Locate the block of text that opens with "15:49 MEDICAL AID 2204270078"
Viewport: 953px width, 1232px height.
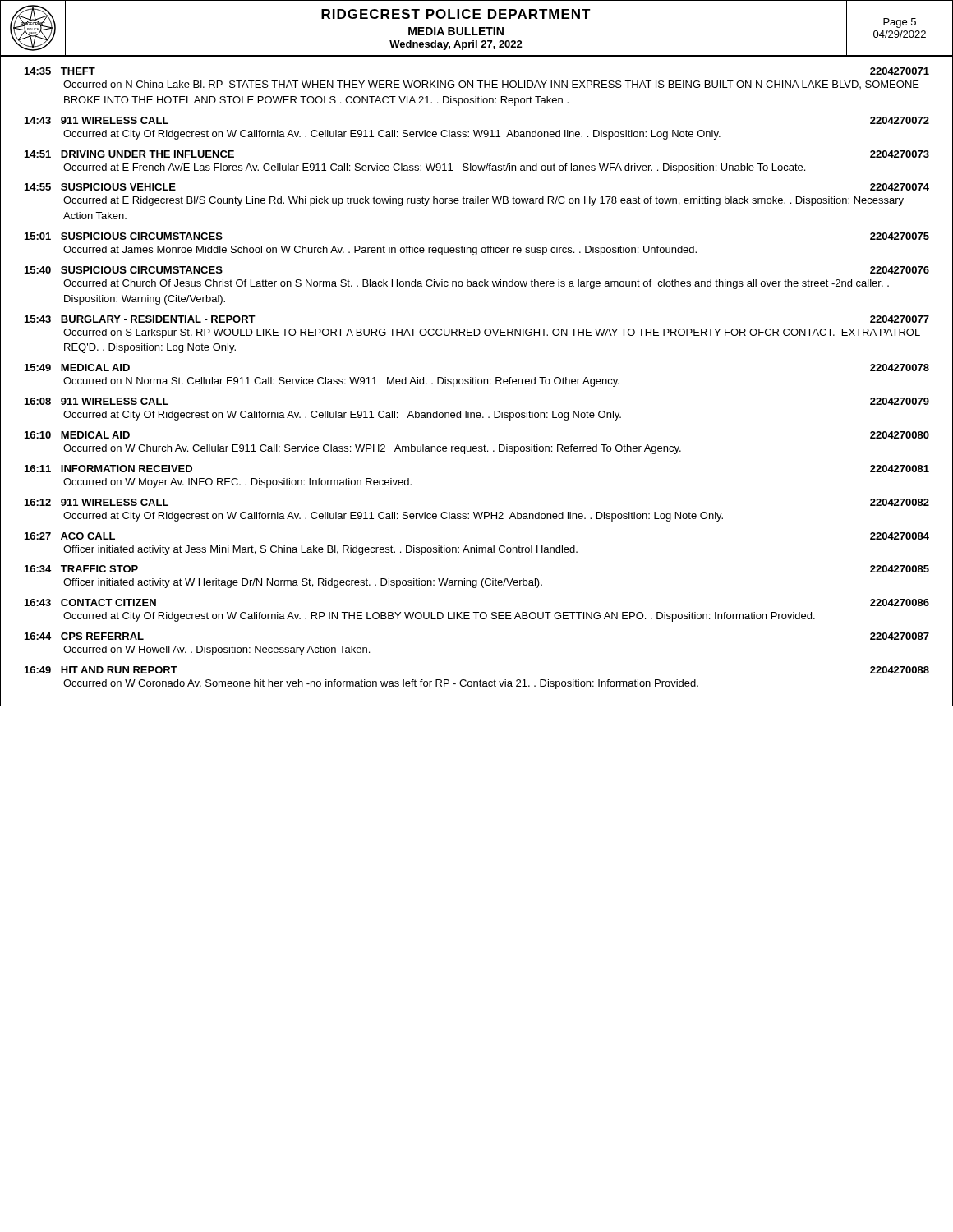coord(476,376)
